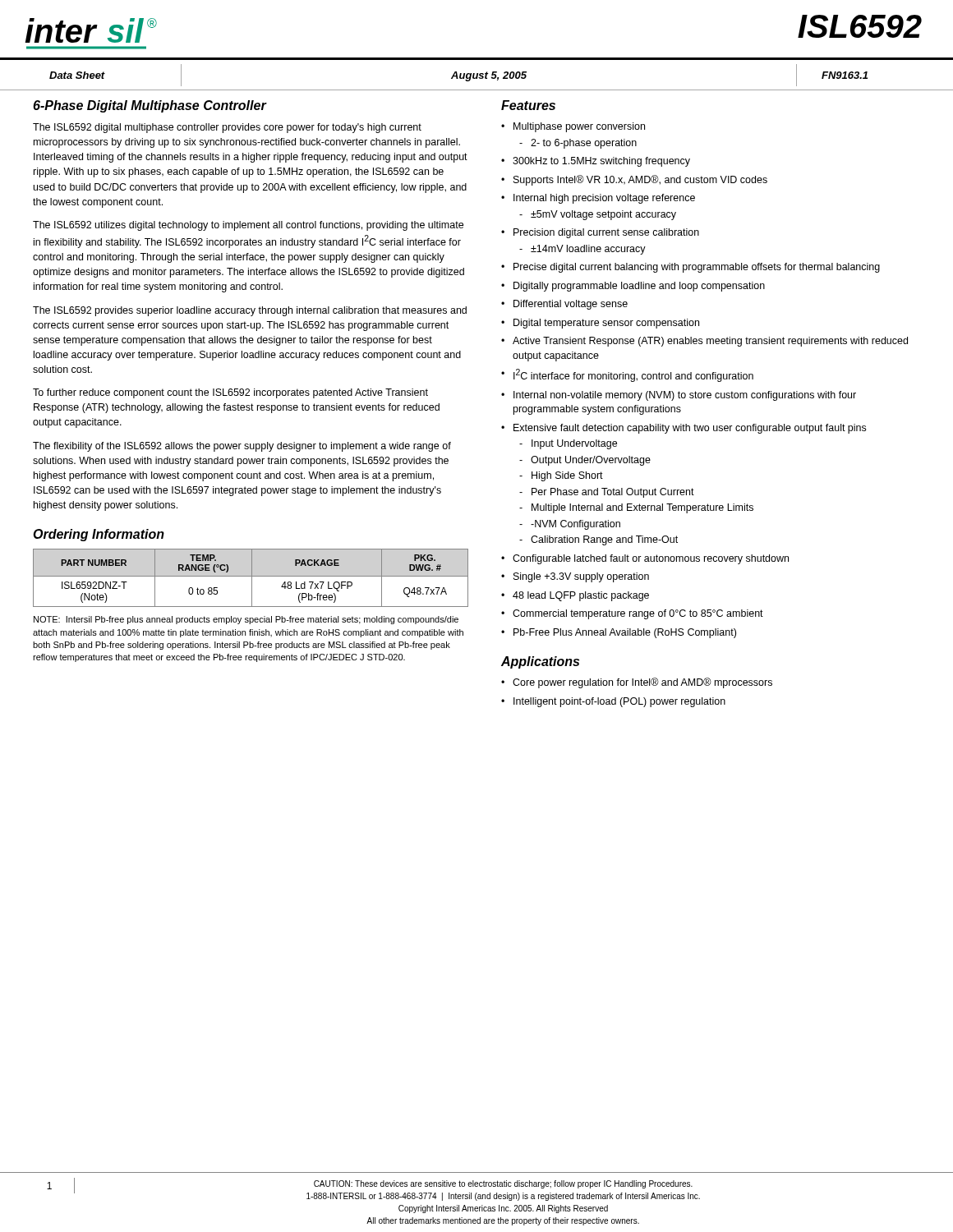The image size is (953, 1232).
Task: Find the table that mentions "ISL6592DNZ-T (Note)"
Action: [x=251, y=578]
